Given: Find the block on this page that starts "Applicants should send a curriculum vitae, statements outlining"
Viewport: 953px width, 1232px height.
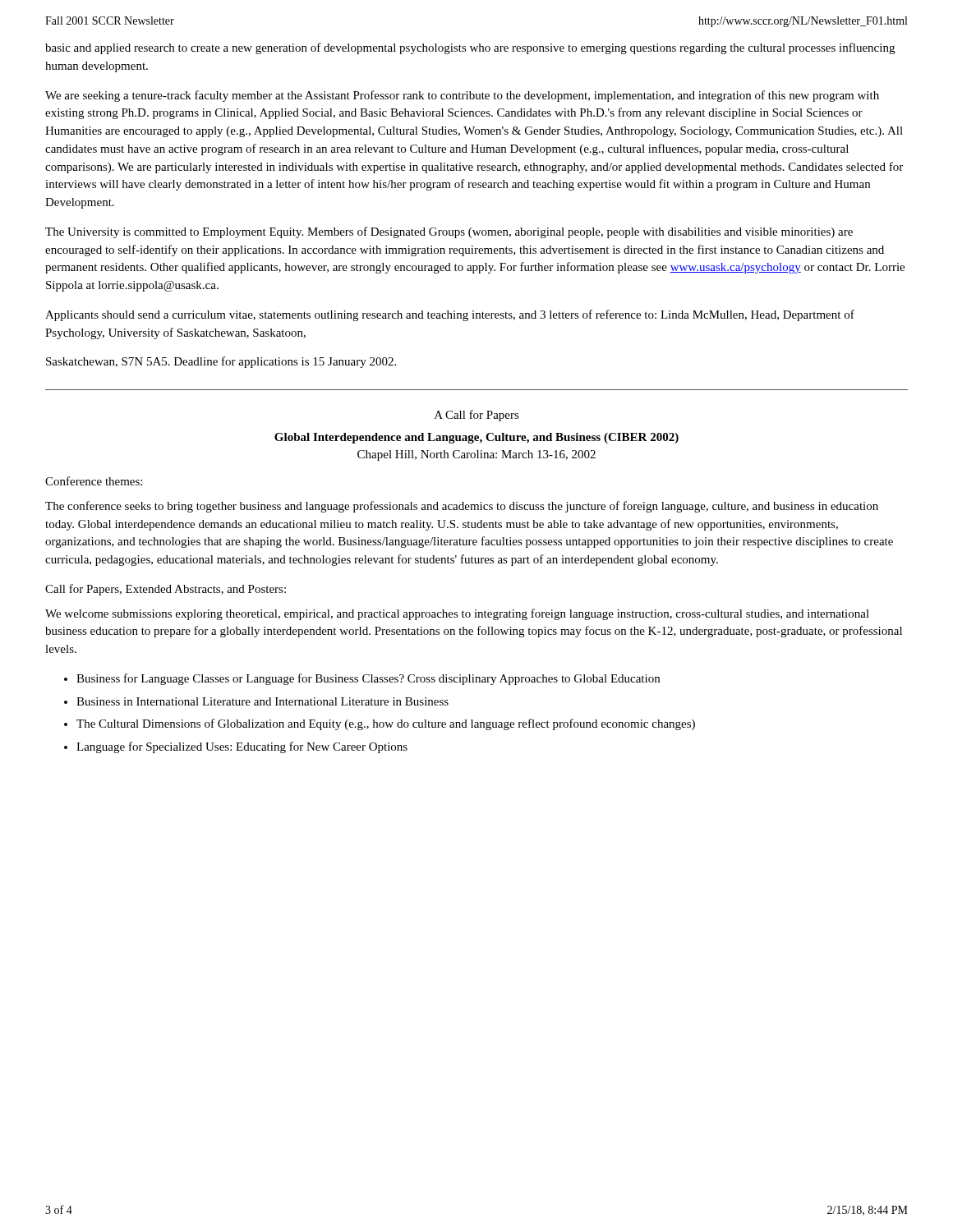Looking at the screenshot, I should coord(450,323).
